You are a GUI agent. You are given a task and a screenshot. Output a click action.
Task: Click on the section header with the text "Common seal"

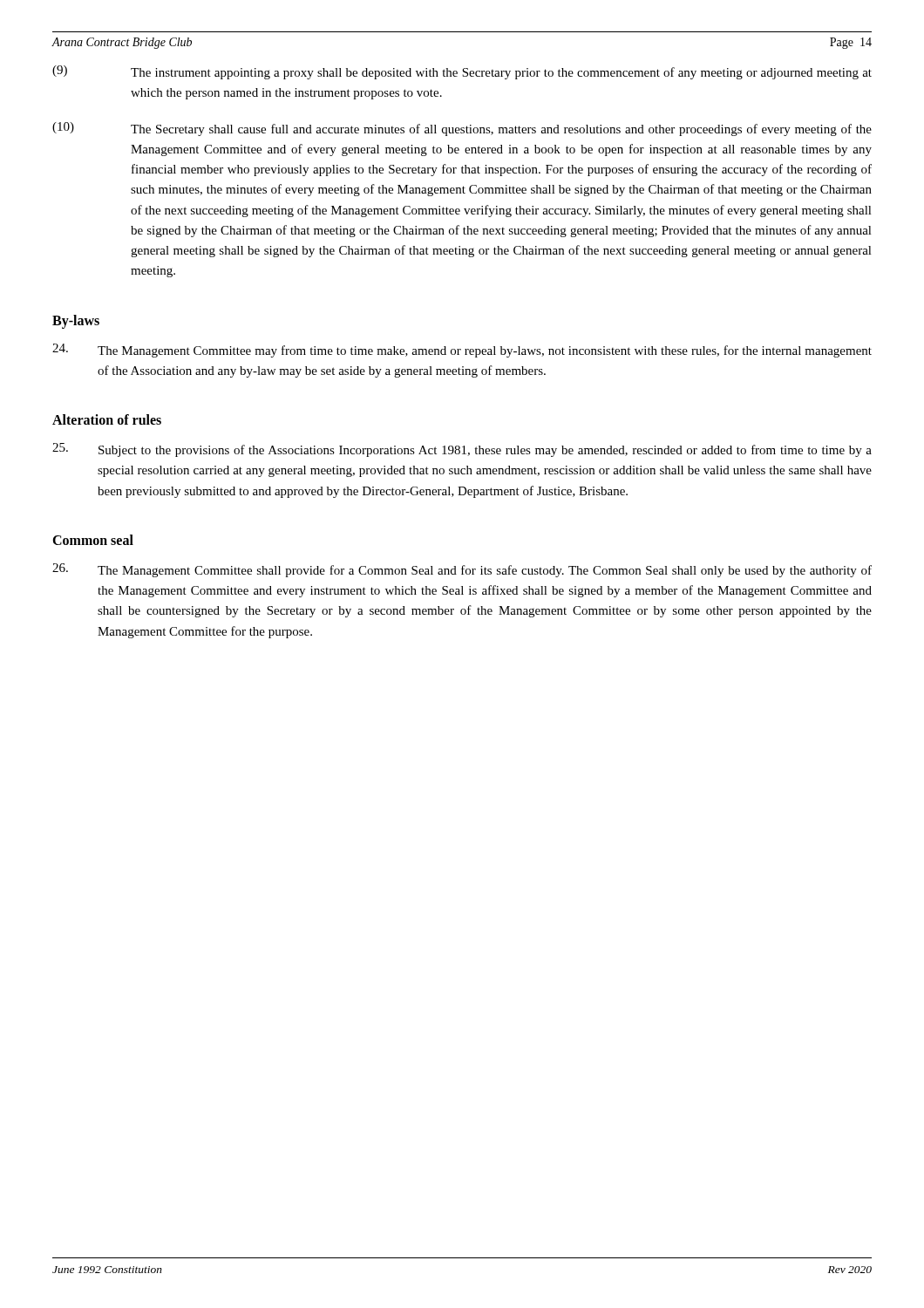point(93,540)
